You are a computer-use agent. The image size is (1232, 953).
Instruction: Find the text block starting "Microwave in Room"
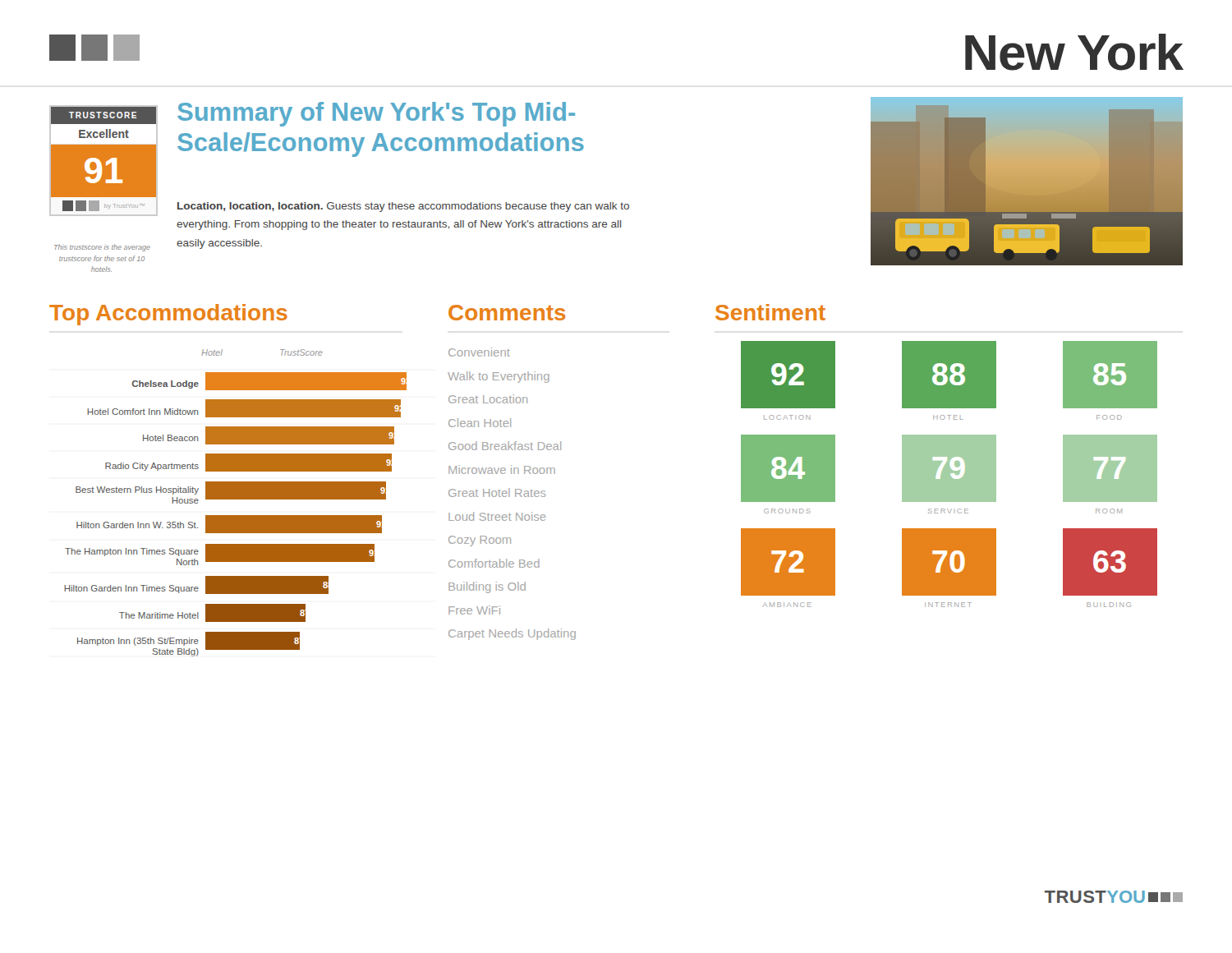502,469
